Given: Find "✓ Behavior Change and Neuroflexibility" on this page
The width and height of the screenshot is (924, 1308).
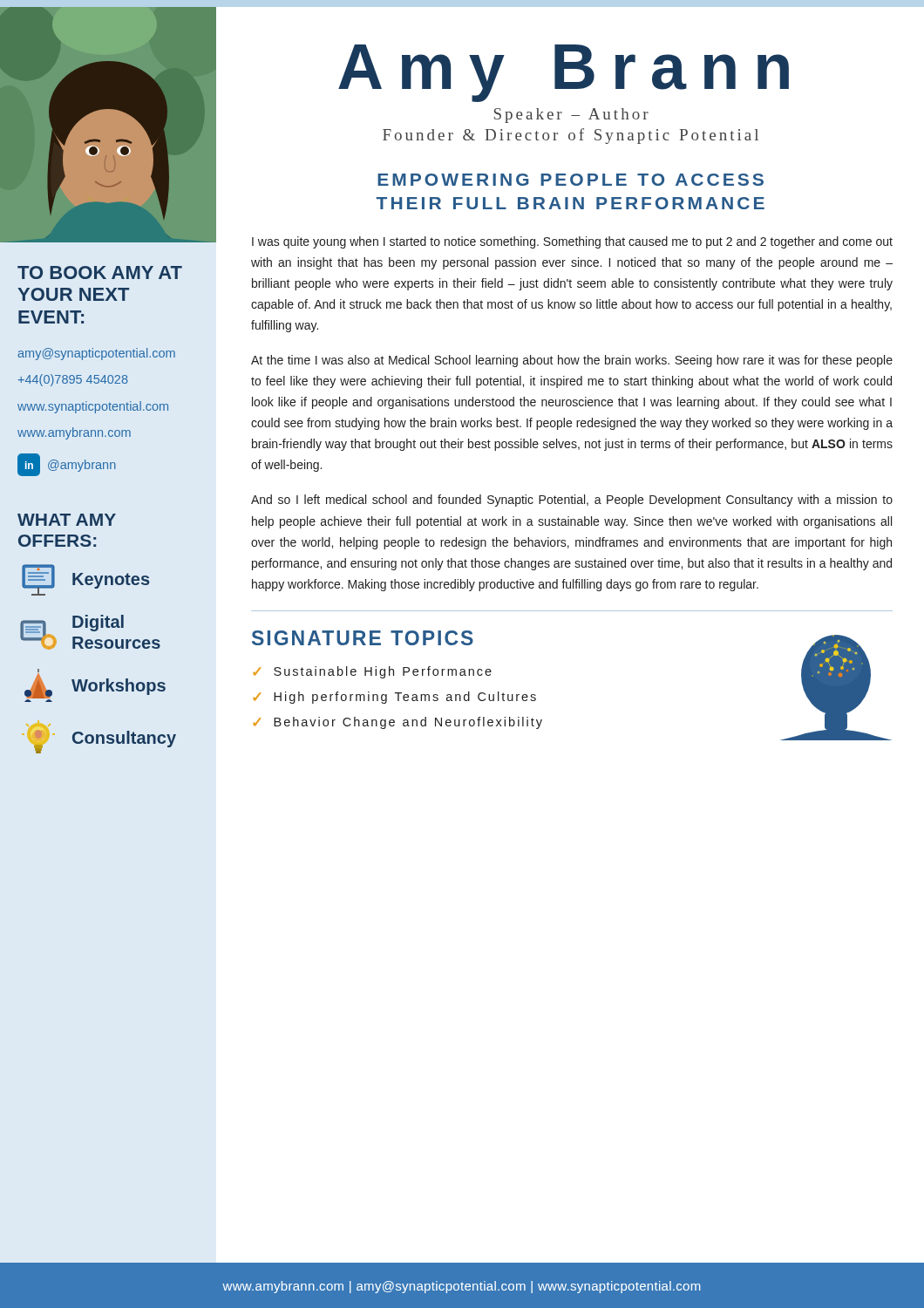Looking at the screenshot, I should pyautogui.click(x=398, y=722).
